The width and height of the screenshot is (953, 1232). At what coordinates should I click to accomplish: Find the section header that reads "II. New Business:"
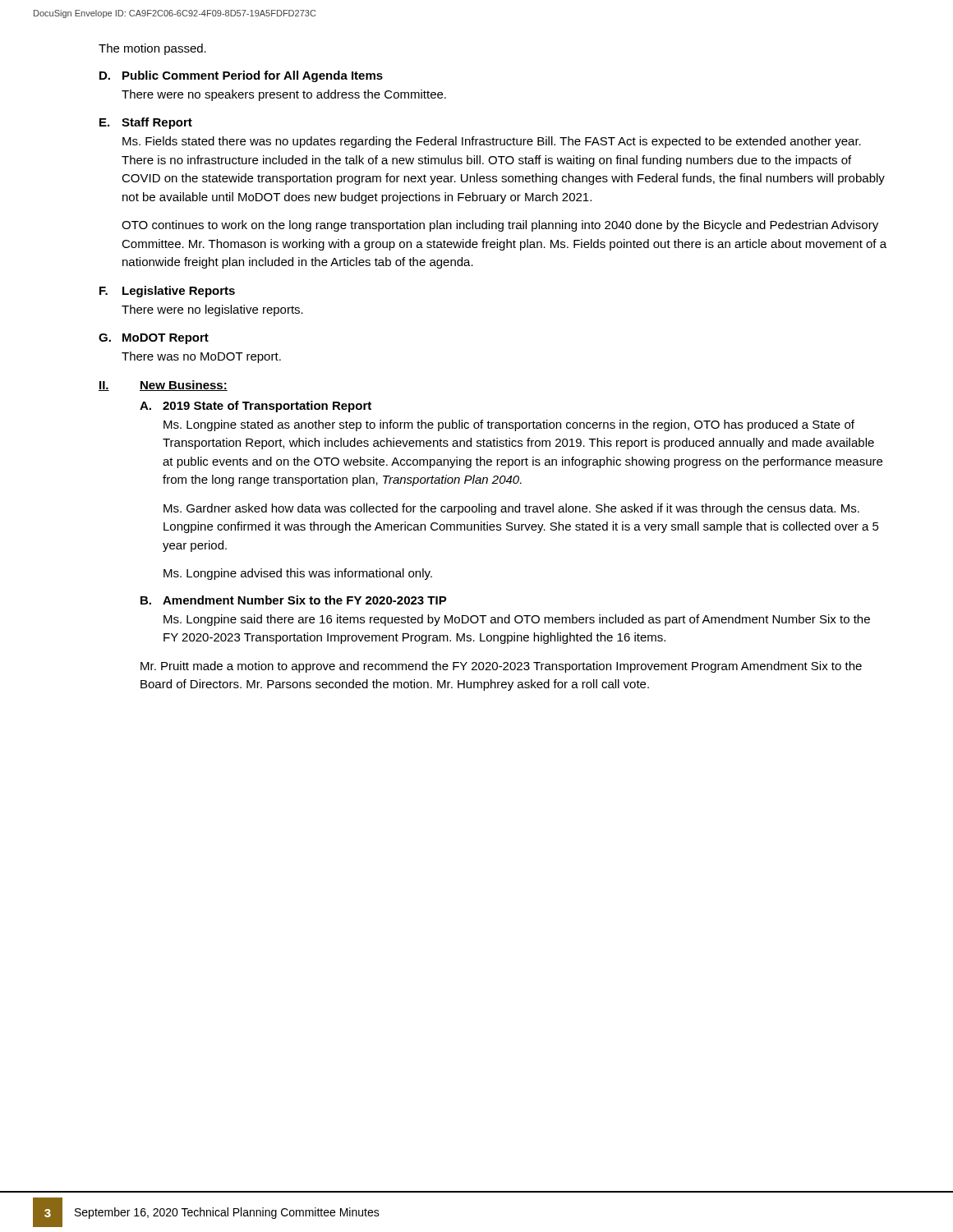point(163,384)
